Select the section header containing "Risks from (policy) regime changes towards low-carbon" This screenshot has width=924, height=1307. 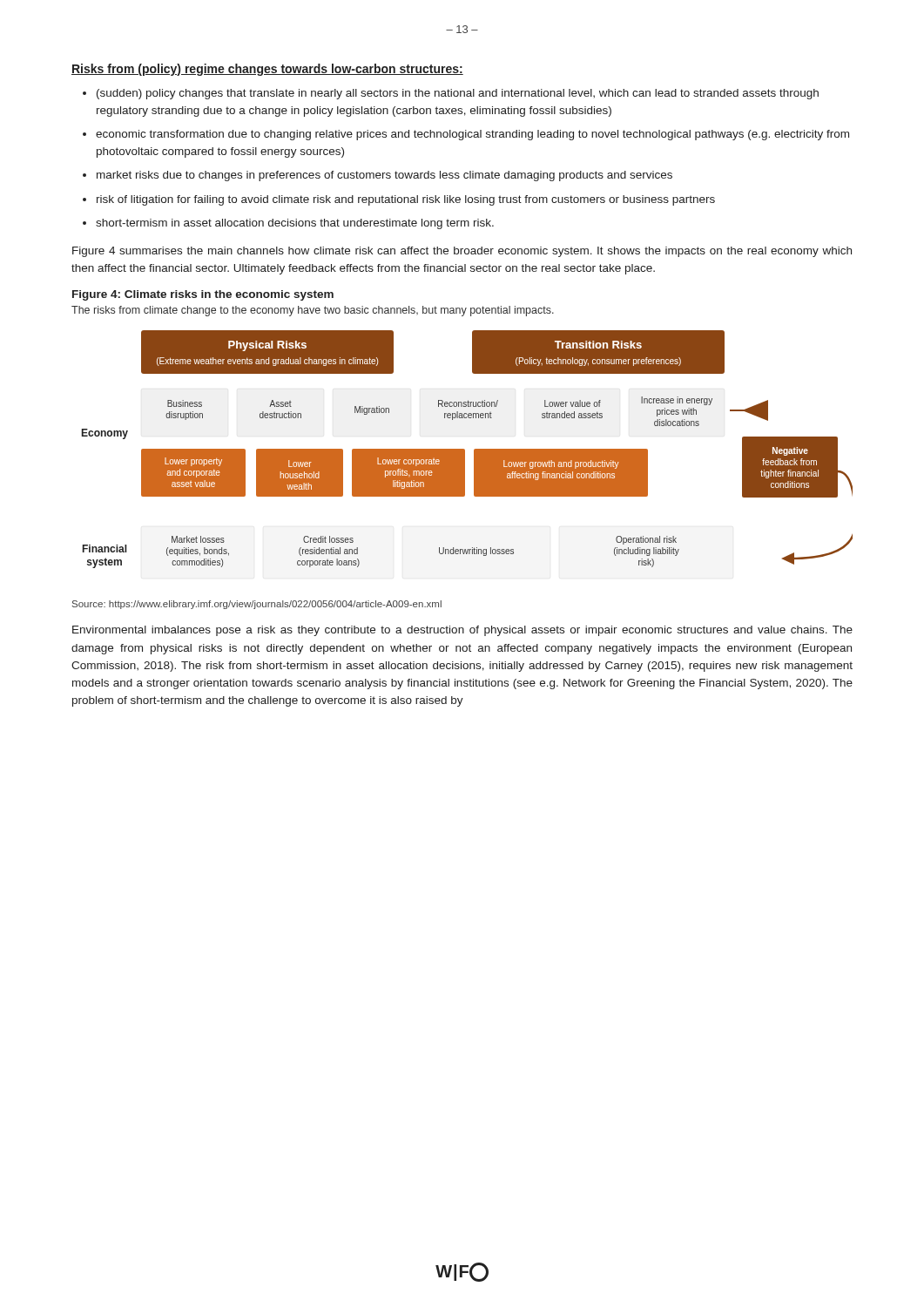267,69
